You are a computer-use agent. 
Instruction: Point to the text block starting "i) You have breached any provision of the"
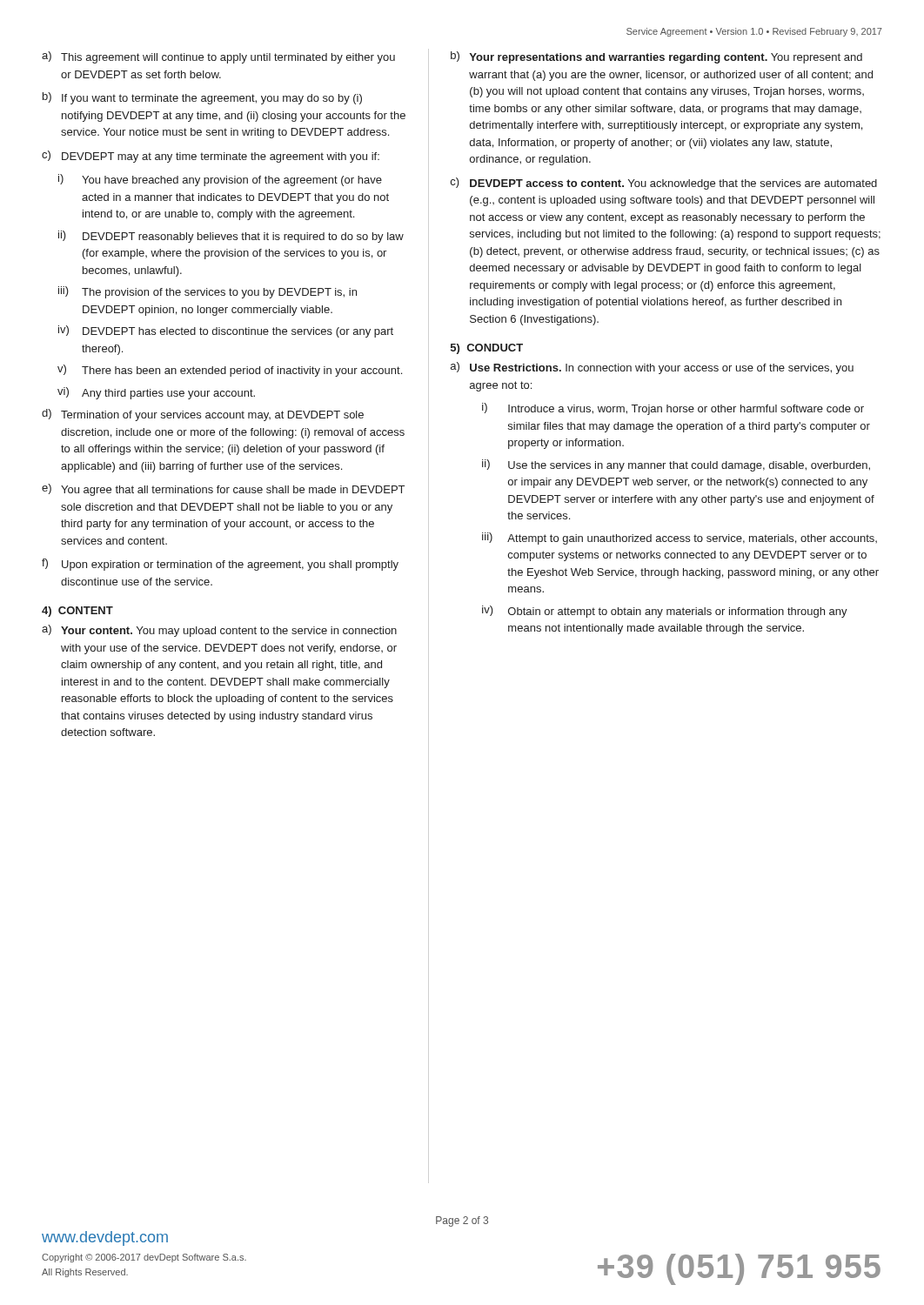(232, 197)
